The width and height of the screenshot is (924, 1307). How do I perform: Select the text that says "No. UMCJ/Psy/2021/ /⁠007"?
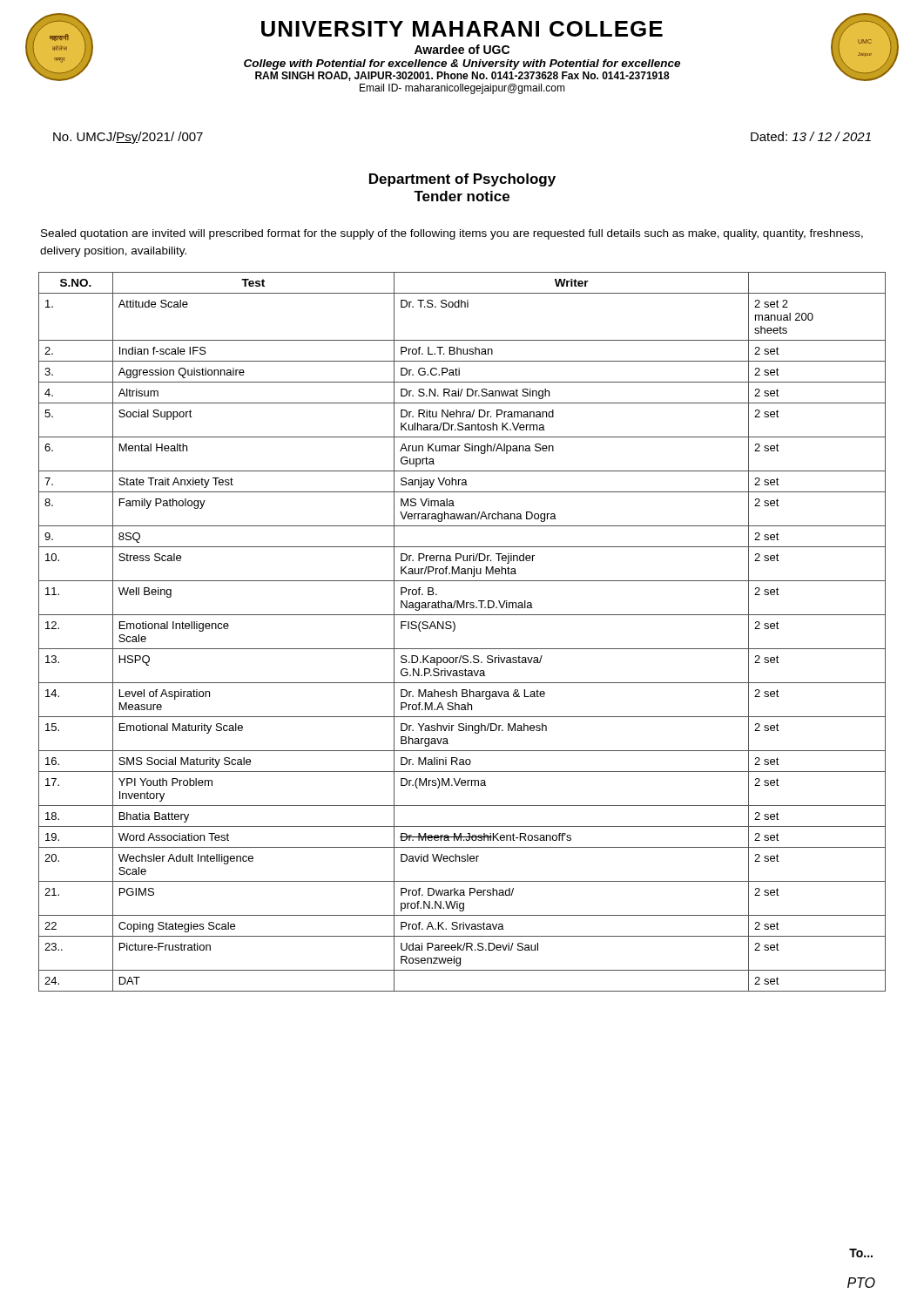(128, 136)
